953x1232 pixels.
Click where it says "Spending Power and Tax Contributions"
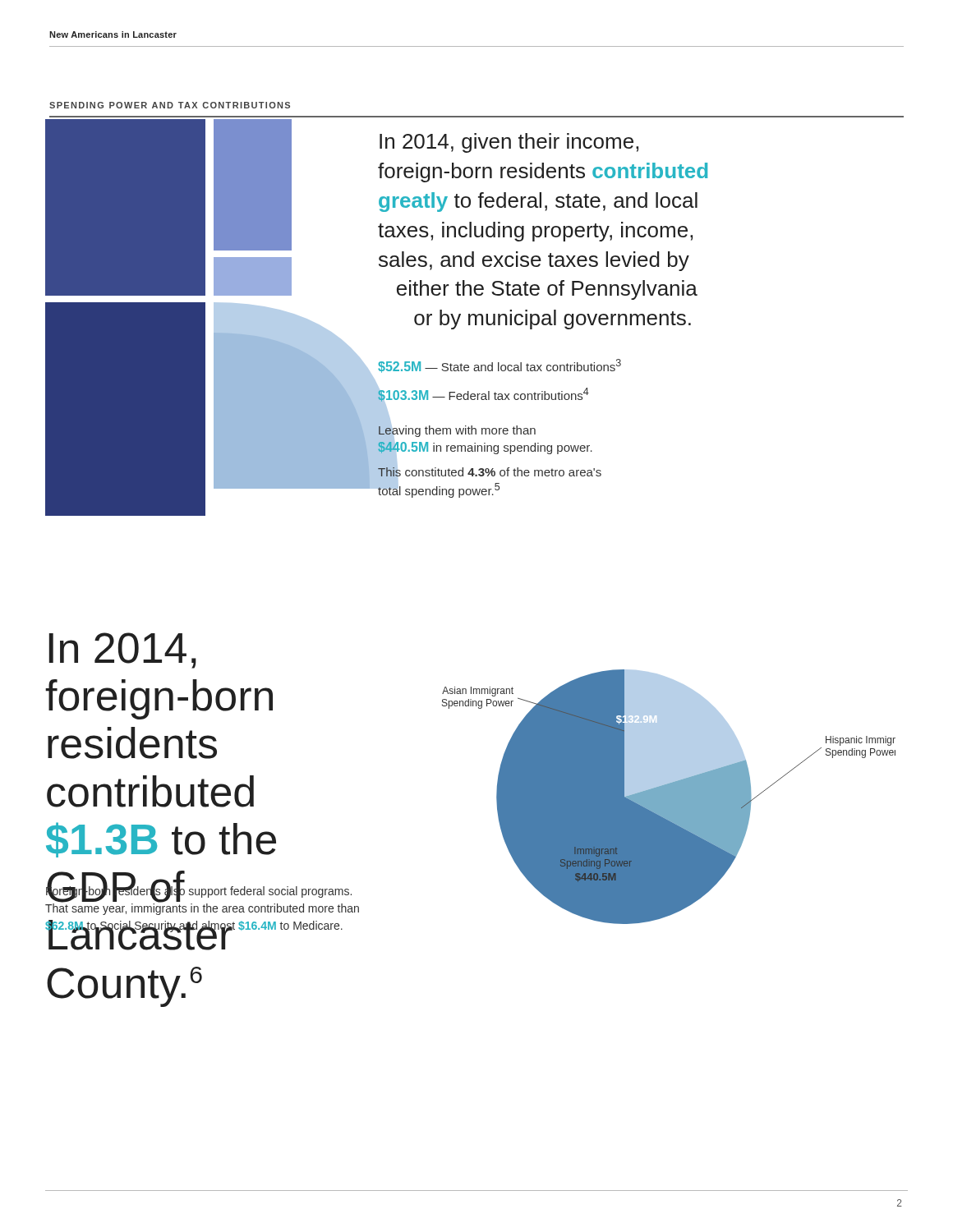(170, 105)
